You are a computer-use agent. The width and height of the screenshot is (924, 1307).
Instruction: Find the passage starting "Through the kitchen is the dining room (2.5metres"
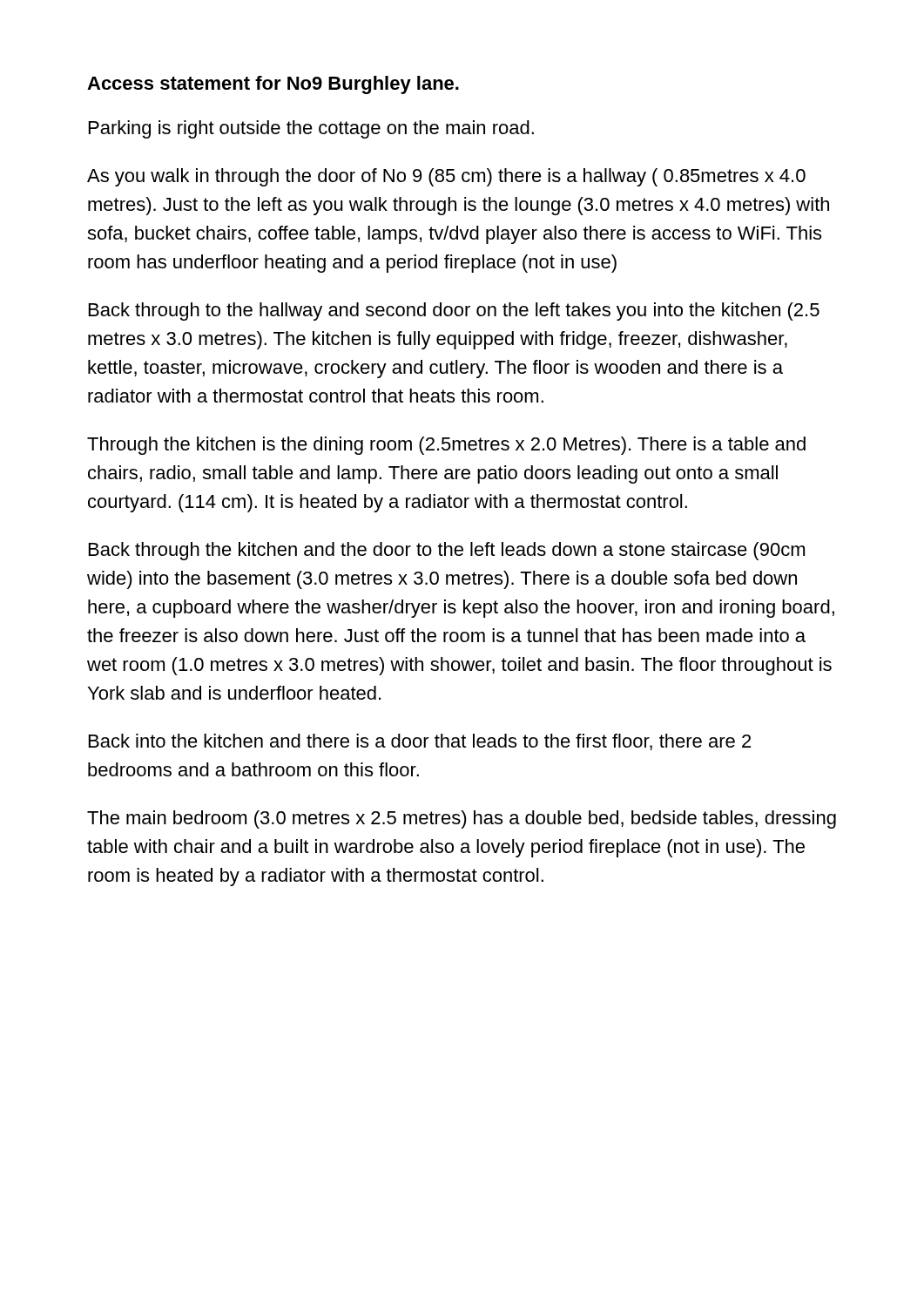click(447, 473)
